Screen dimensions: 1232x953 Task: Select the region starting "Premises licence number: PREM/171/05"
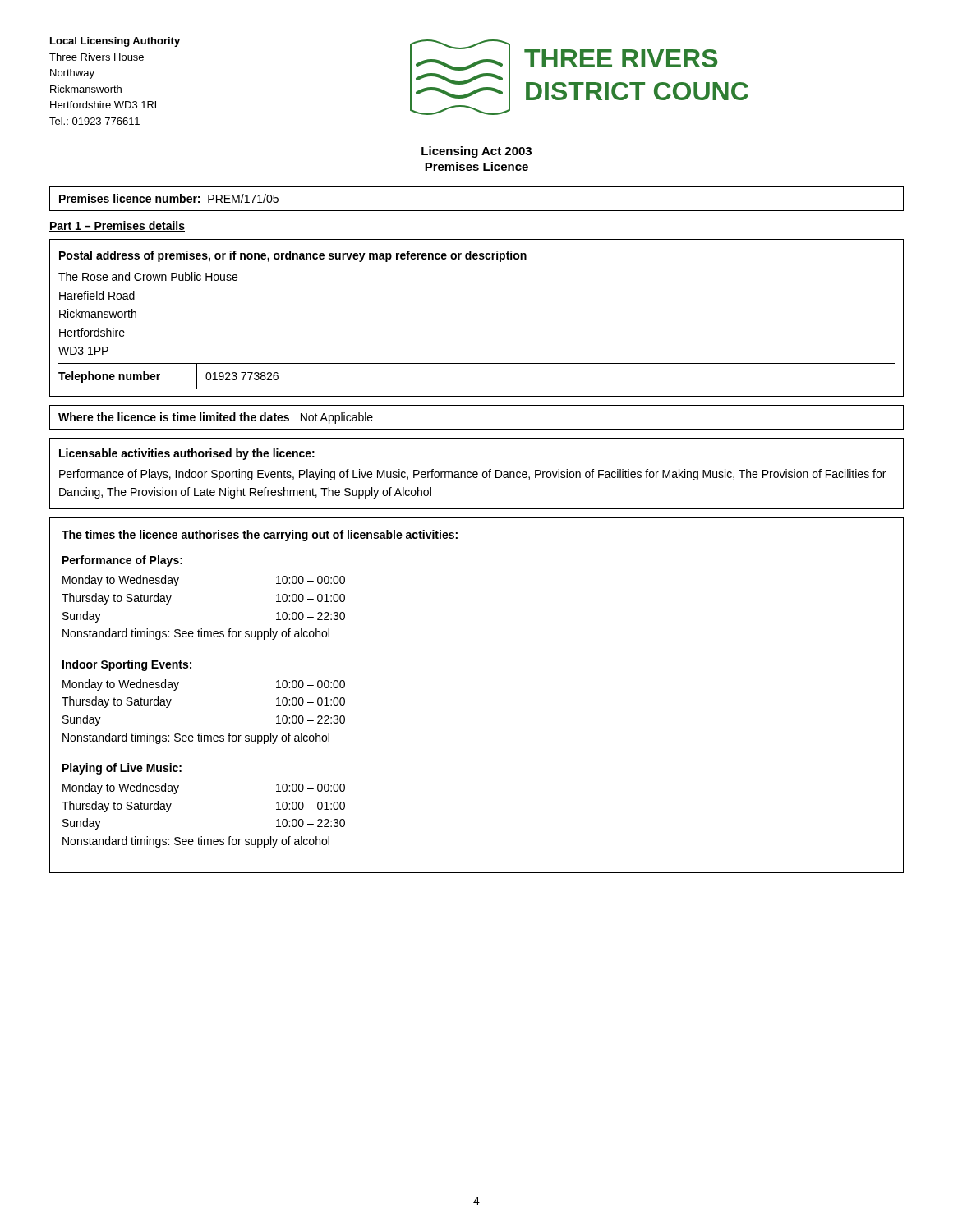pyautogui.click(x=169, y=199)
